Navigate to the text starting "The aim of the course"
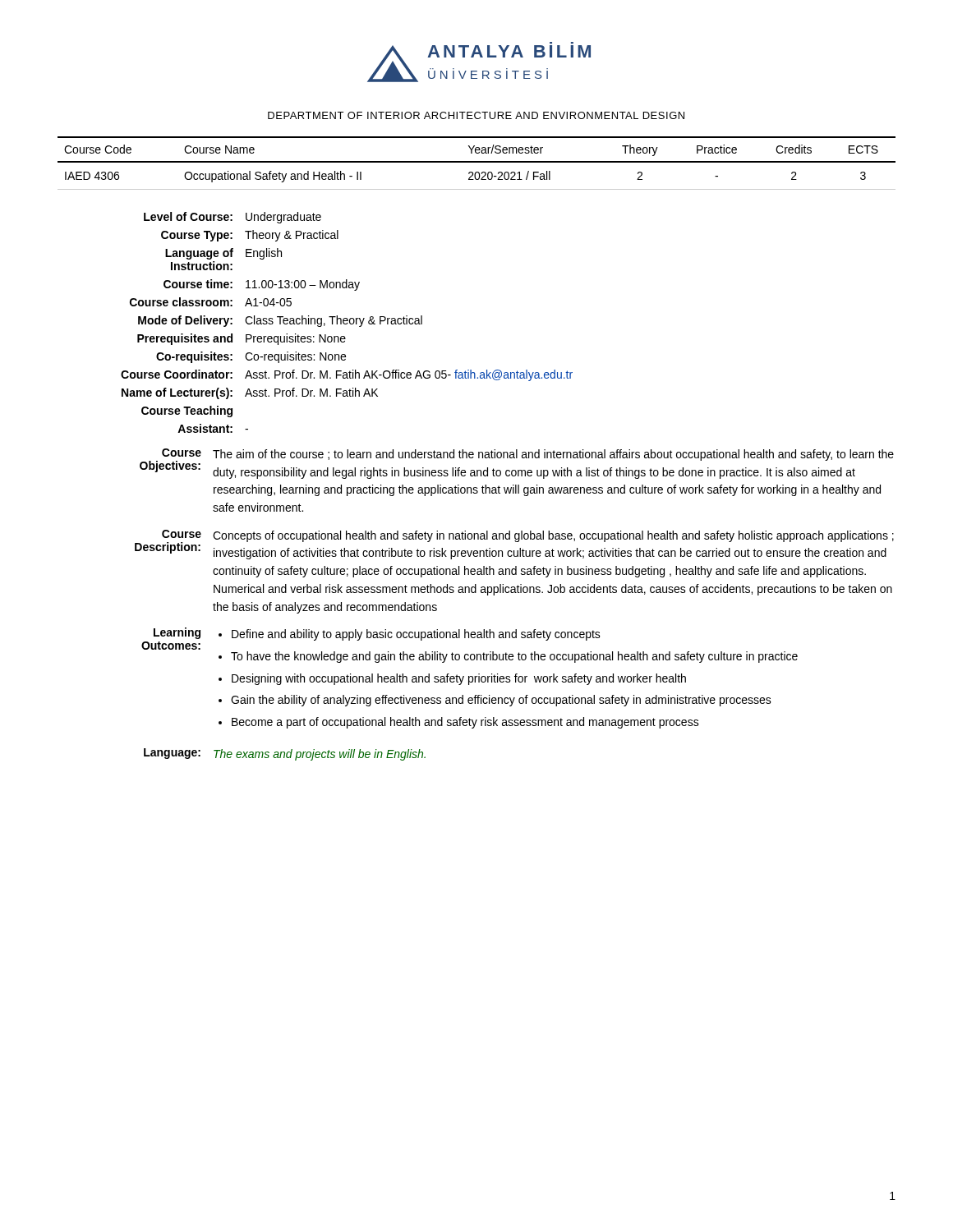The width and height of the screenshot is (953, 1232). point(553,481)
